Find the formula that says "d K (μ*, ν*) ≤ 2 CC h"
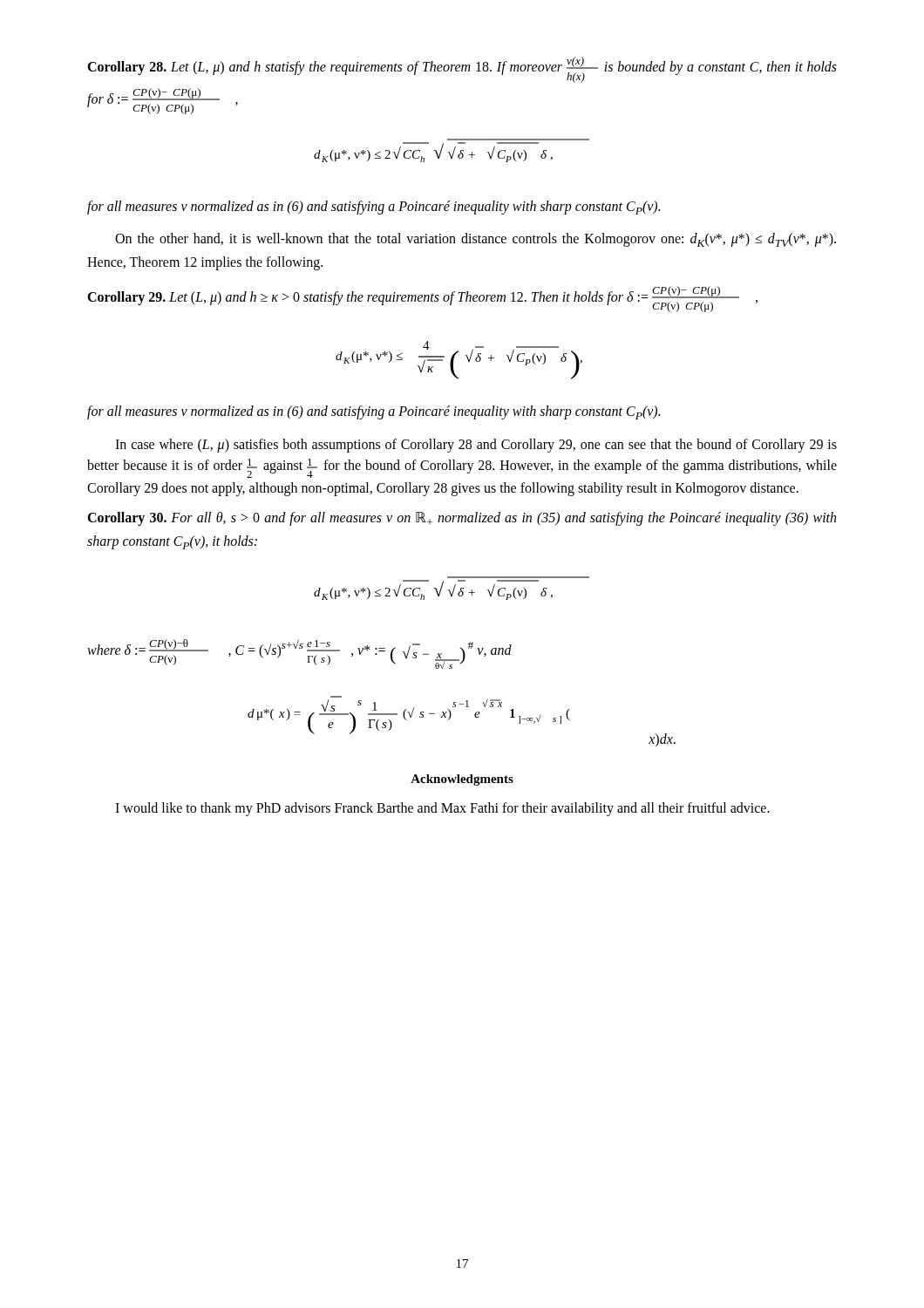This screenshot has height=1308, width=924. coord(462,153)
